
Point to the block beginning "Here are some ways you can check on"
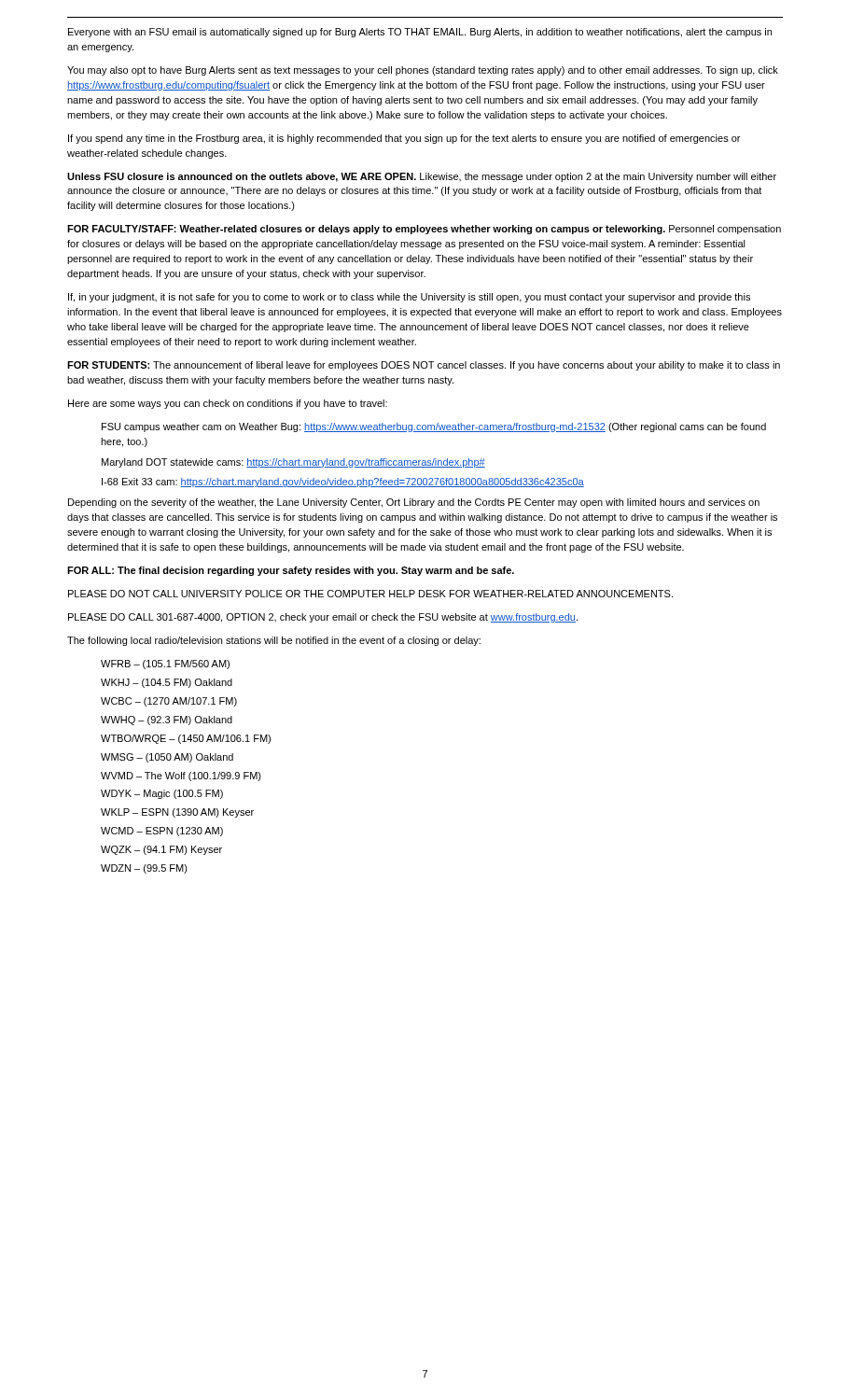tap(227, 403)
